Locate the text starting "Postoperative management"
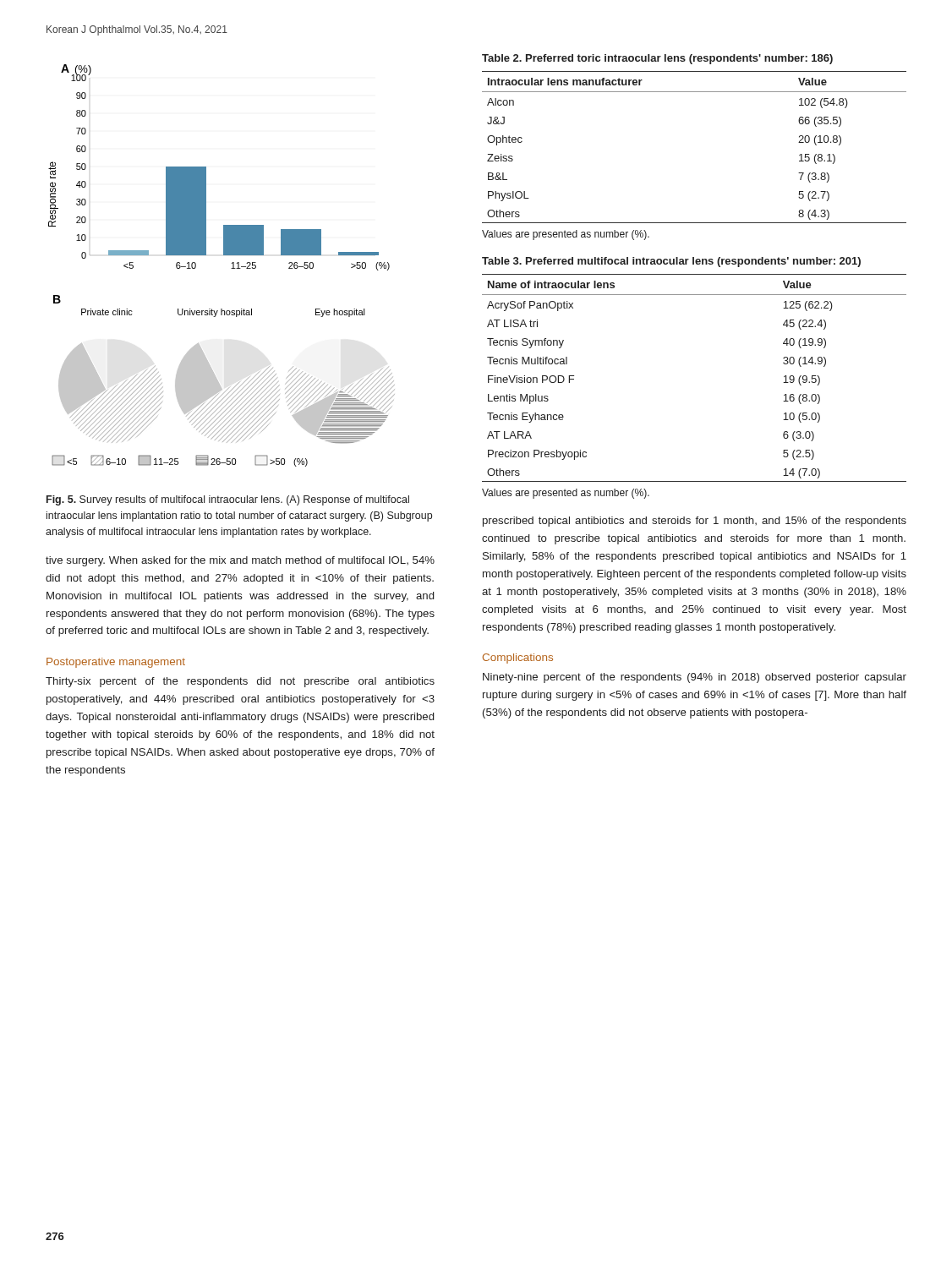This screenshot has width=952, height=1268. pos(115,662)
